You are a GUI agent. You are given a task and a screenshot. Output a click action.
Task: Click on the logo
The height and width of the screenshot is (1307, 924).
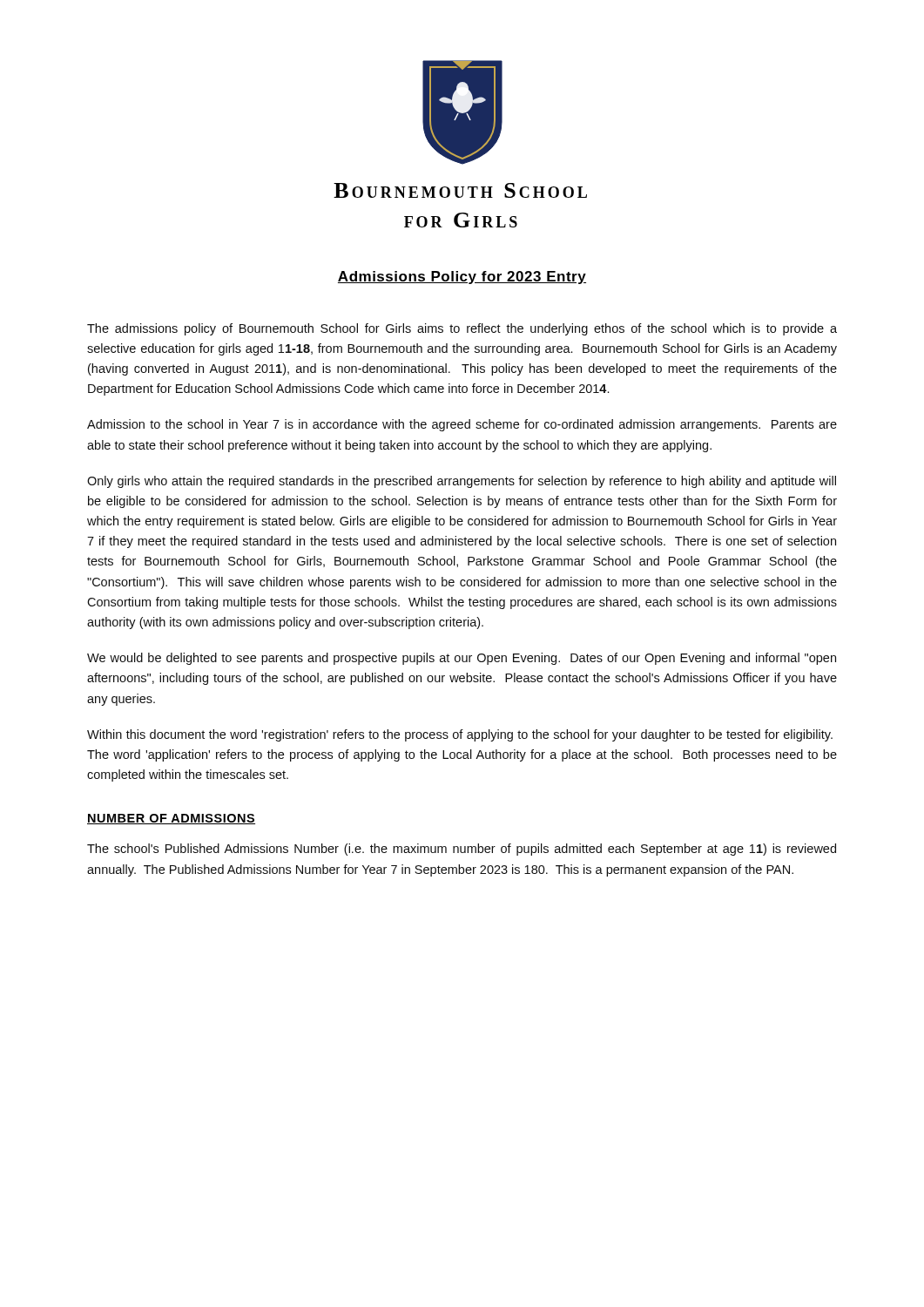click(x=462, y=111)
